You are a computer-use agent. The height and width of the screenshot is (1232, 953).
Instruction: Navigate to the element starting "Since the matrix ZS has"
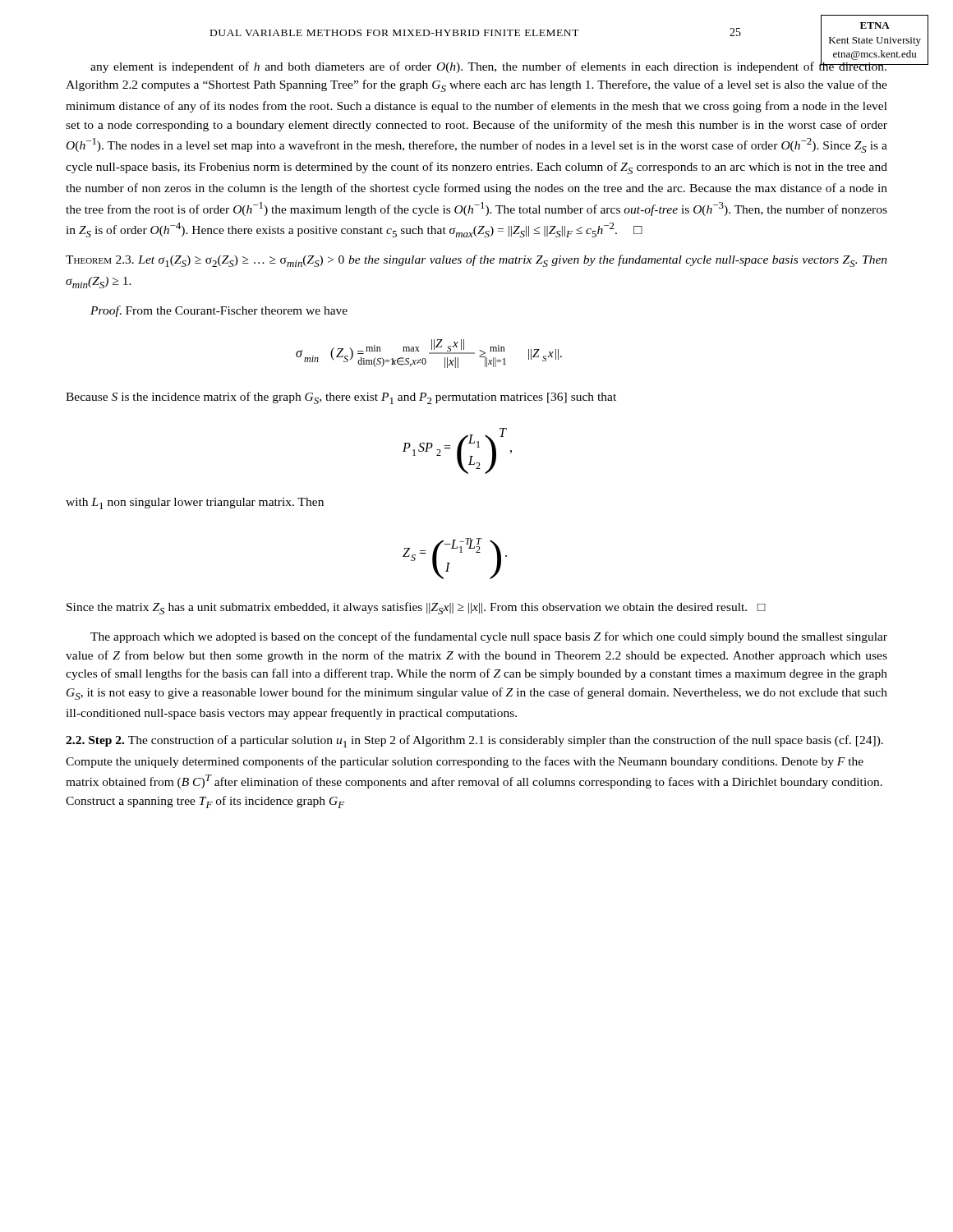(415, 608)
